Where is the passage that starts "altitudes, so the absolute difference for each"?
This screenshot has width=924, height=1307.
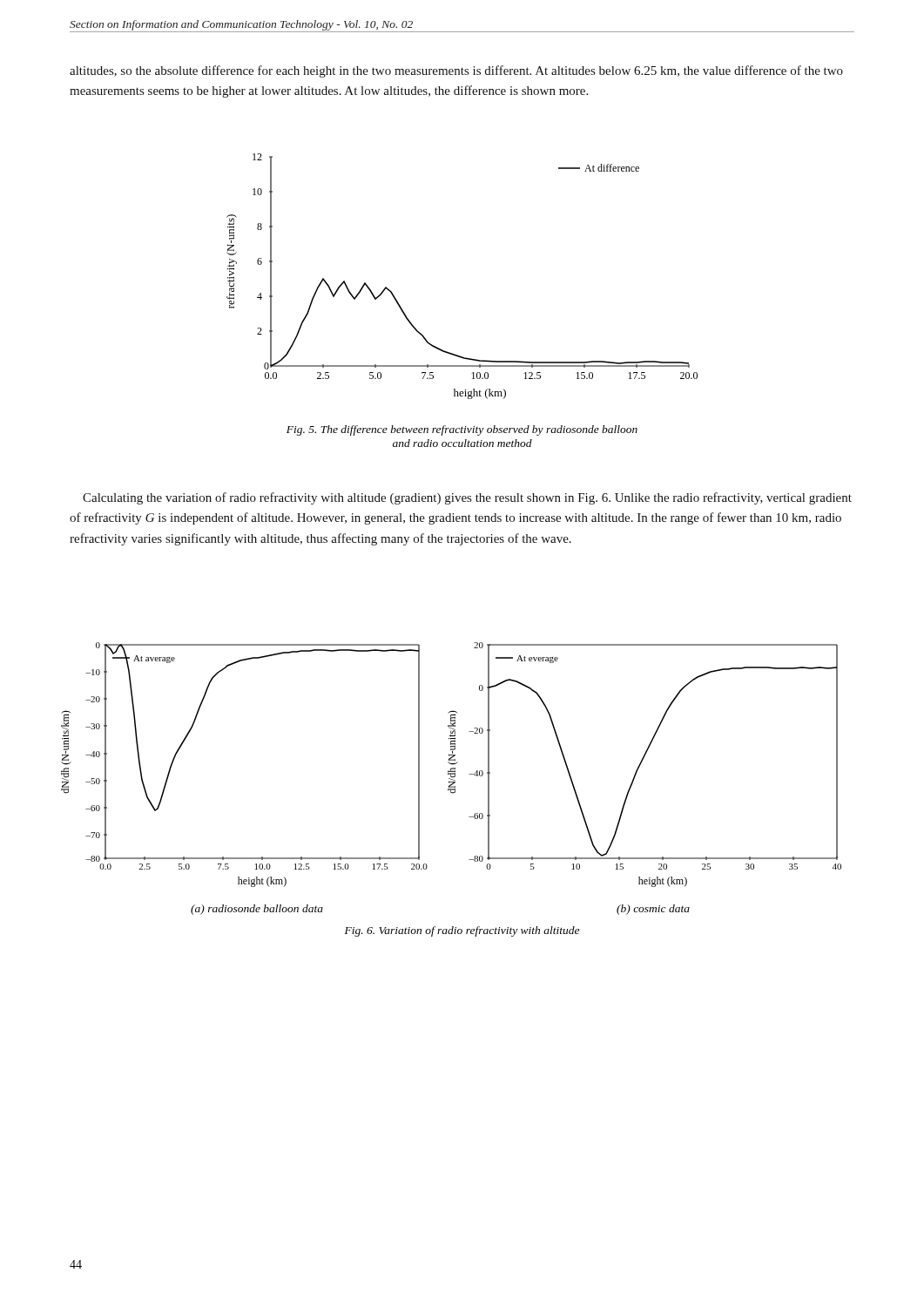pyautogui.click(x=456, y=81)
